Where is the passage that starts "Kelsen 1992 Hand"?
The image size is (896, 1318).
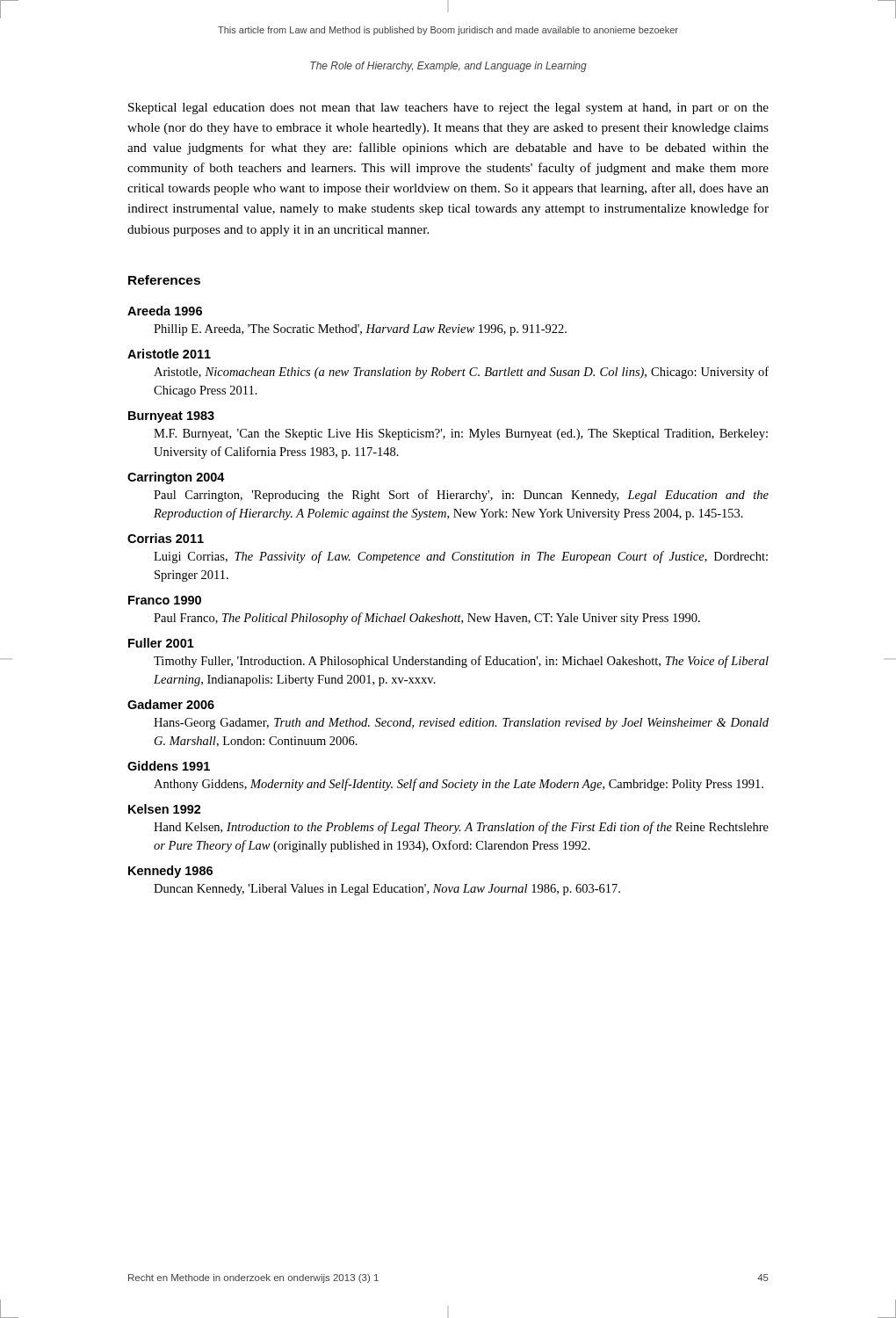[x=448, y=828]
